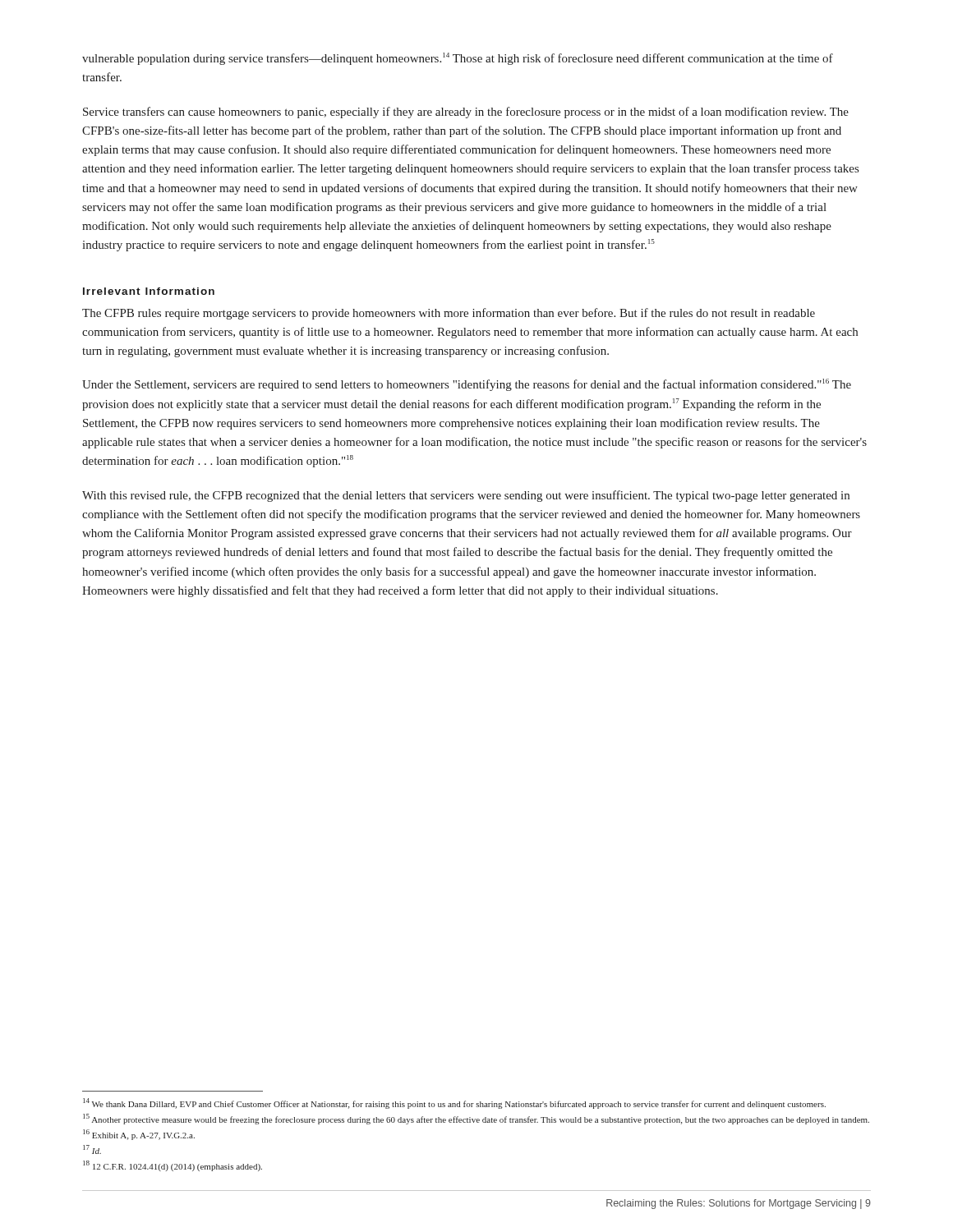Viewport: 953px width, 1232px height.
Task: Select the block starting "Service transfers can cause homeowners to"
Action: click(471, 178)
